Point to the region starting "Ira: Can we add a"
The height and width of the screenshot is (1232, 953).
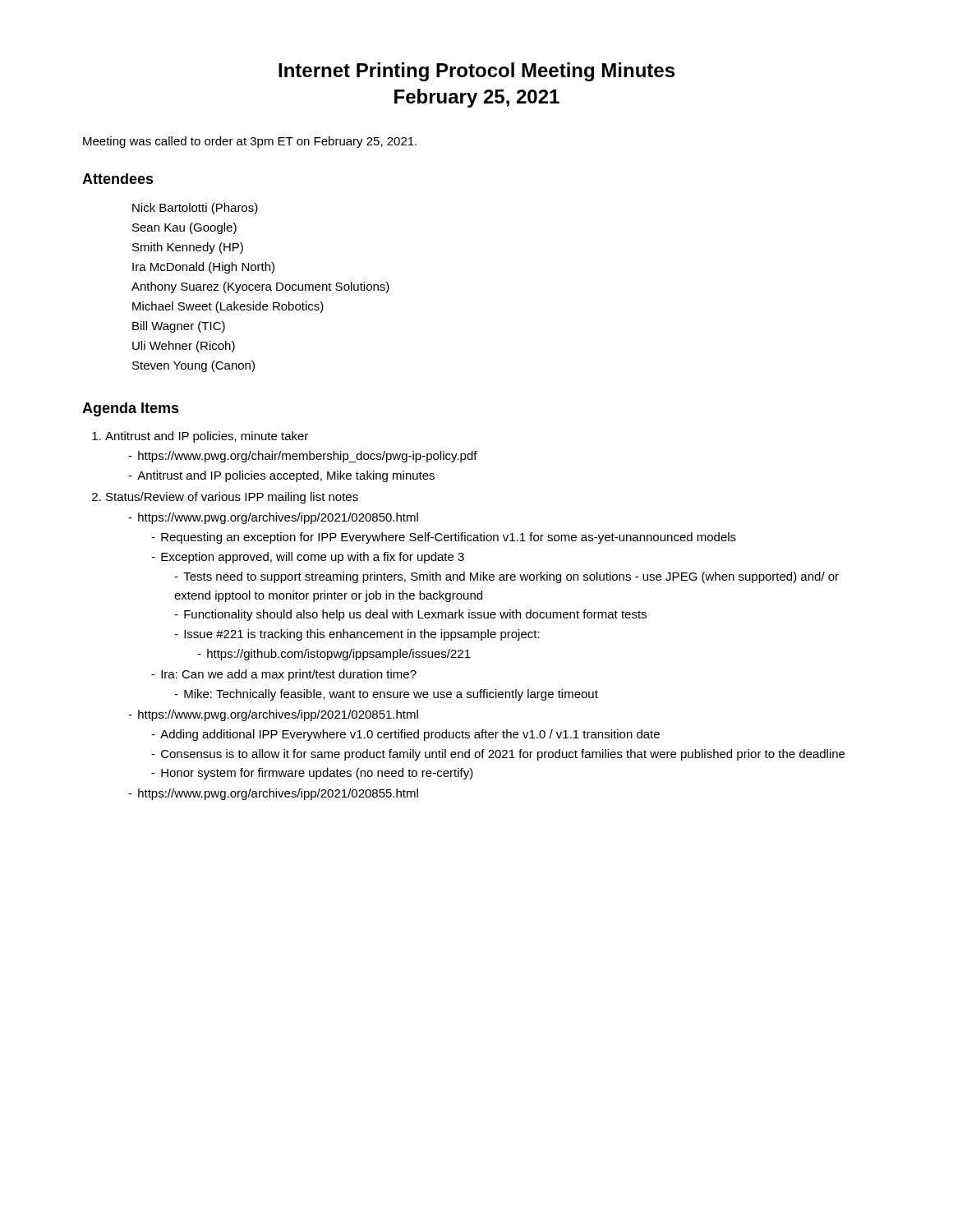tap(511, 685)
